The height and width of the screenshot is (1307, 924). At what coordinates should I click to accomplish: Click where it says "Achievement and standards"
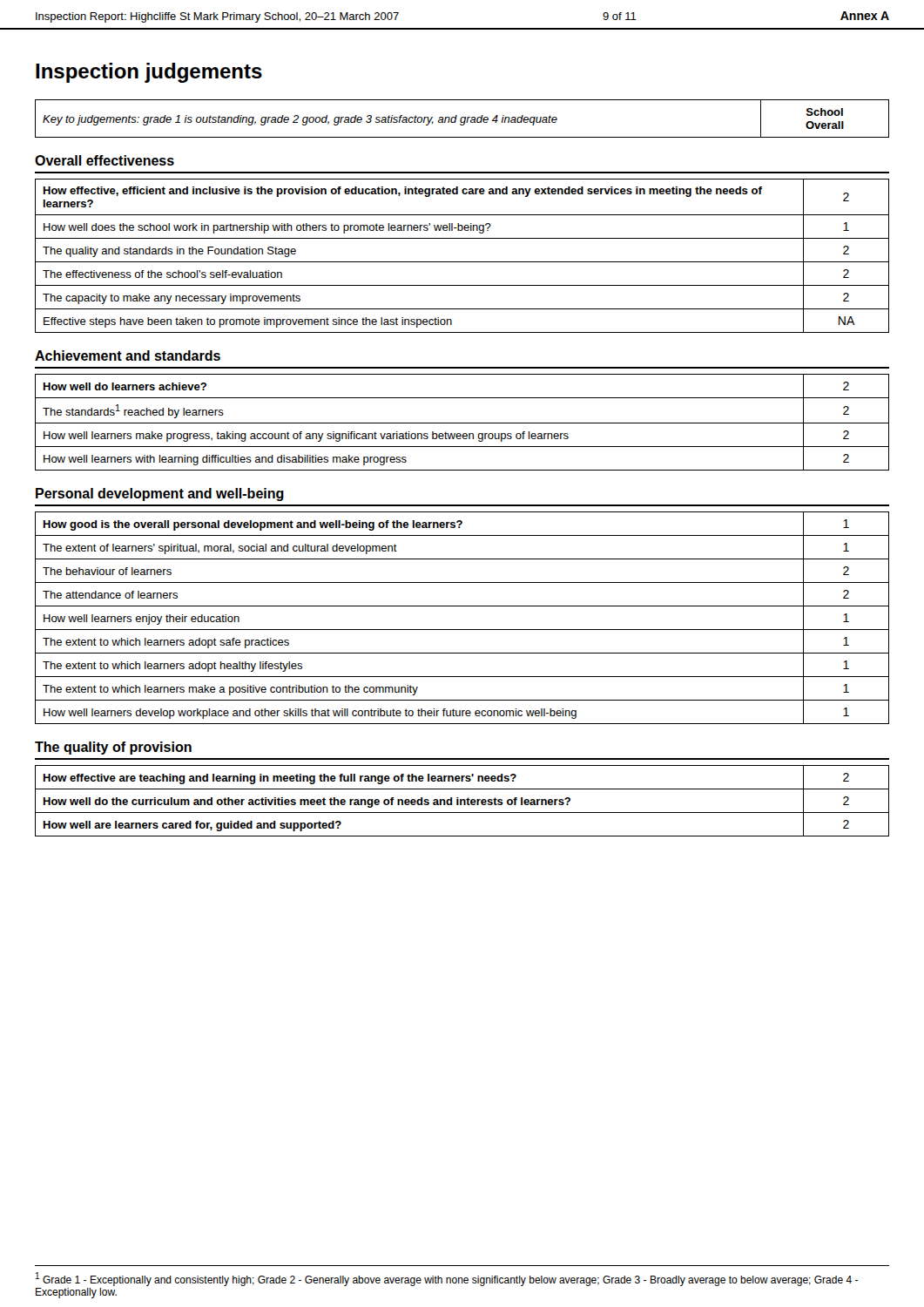point(462,359)
